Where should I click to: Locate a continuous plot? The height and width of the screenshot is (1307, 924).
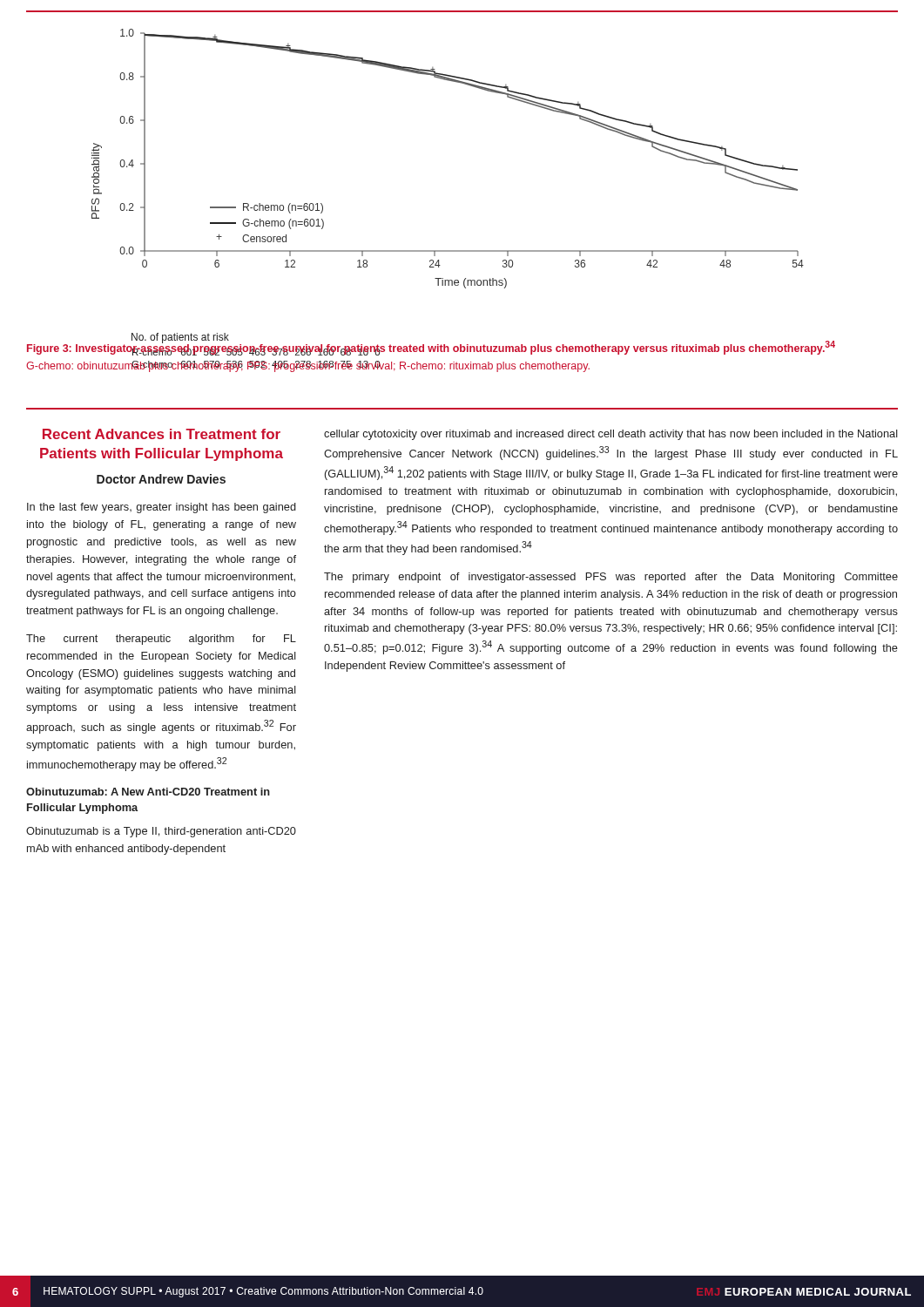click(462, 173)
